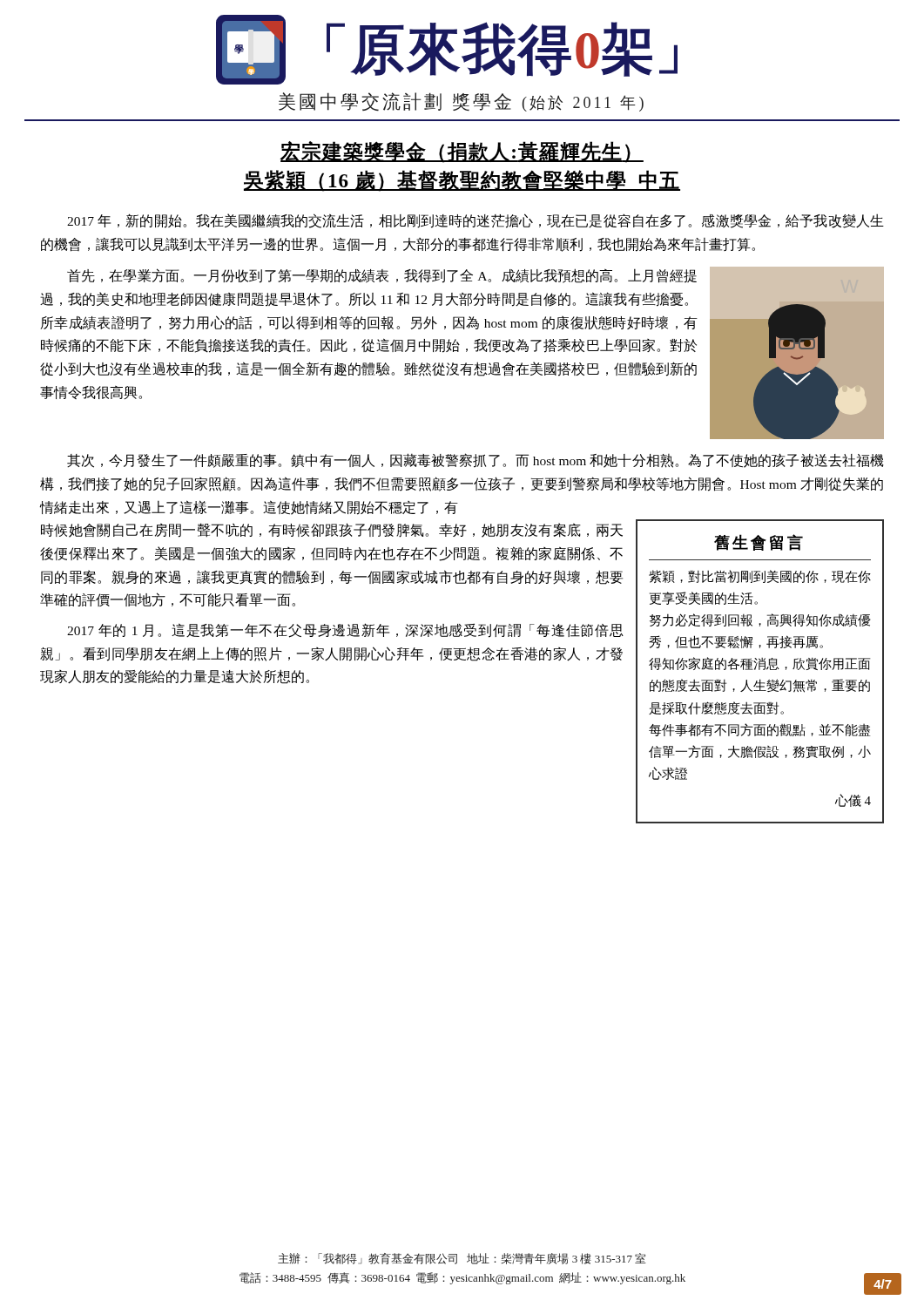Find the element starting "其次，今月發生了一件頗嚴重的事。鎮中有一個人，因藏毒被警察抓了。而 host mom 和她十分相熟。為了不使她的孩子被送去社福機構，我們接了她的兒子回家照顧。因為這件事，我們不但需要照顧多一位孩子，更要到警察局和學校等地方開會。Host mom 才剛從失業的情緒走出來，又遇上了這樣一灘事。這使她情緒又開始不穩定了，有"
This screenshot has height=1307, width=924.
click(x=462, y=484)
